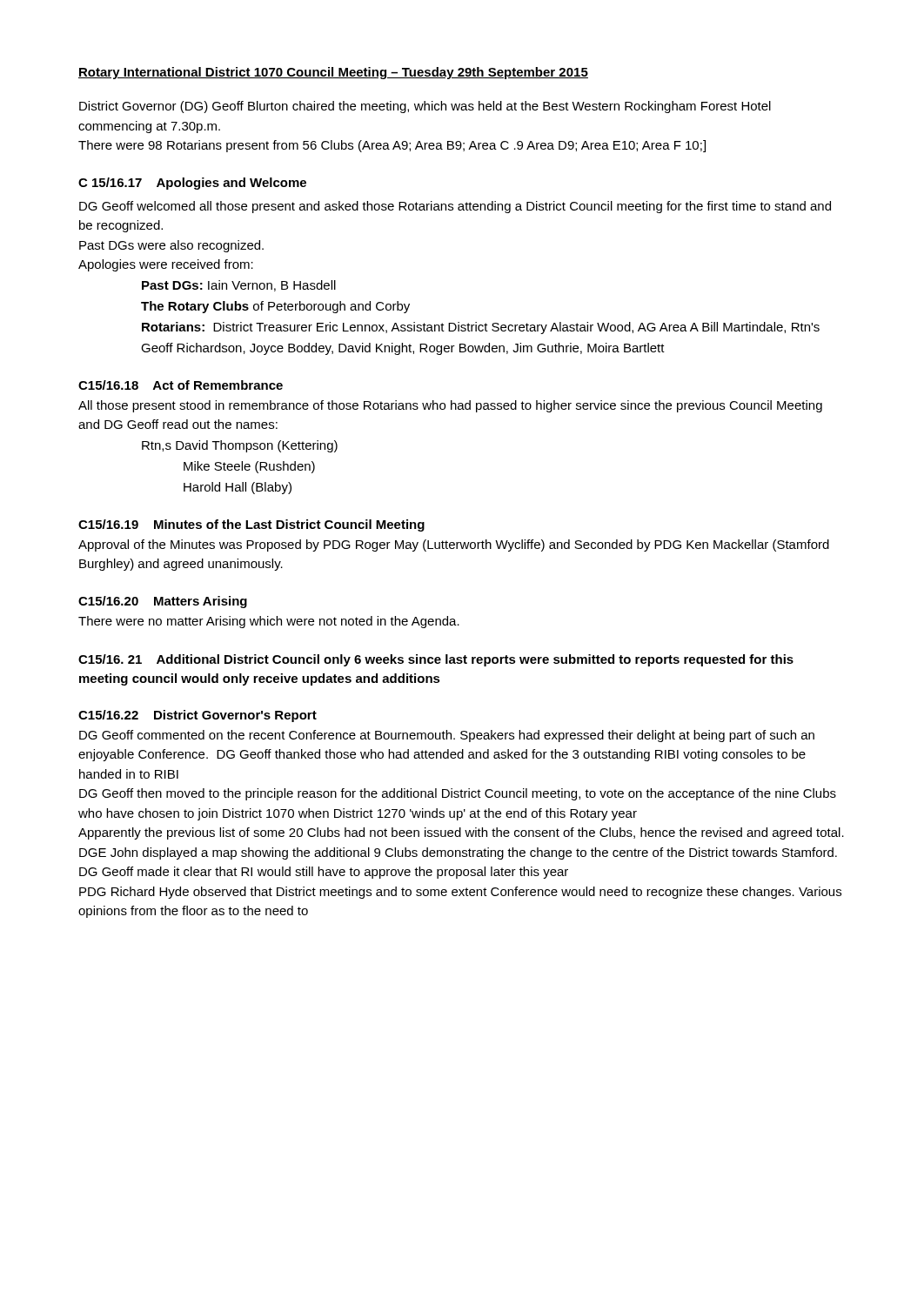Locate the text starting "C15/16.22 District Governor's Report"
Image resolution: width=924 pixels, height=1305 pixels.
click(x=197, y=714)
